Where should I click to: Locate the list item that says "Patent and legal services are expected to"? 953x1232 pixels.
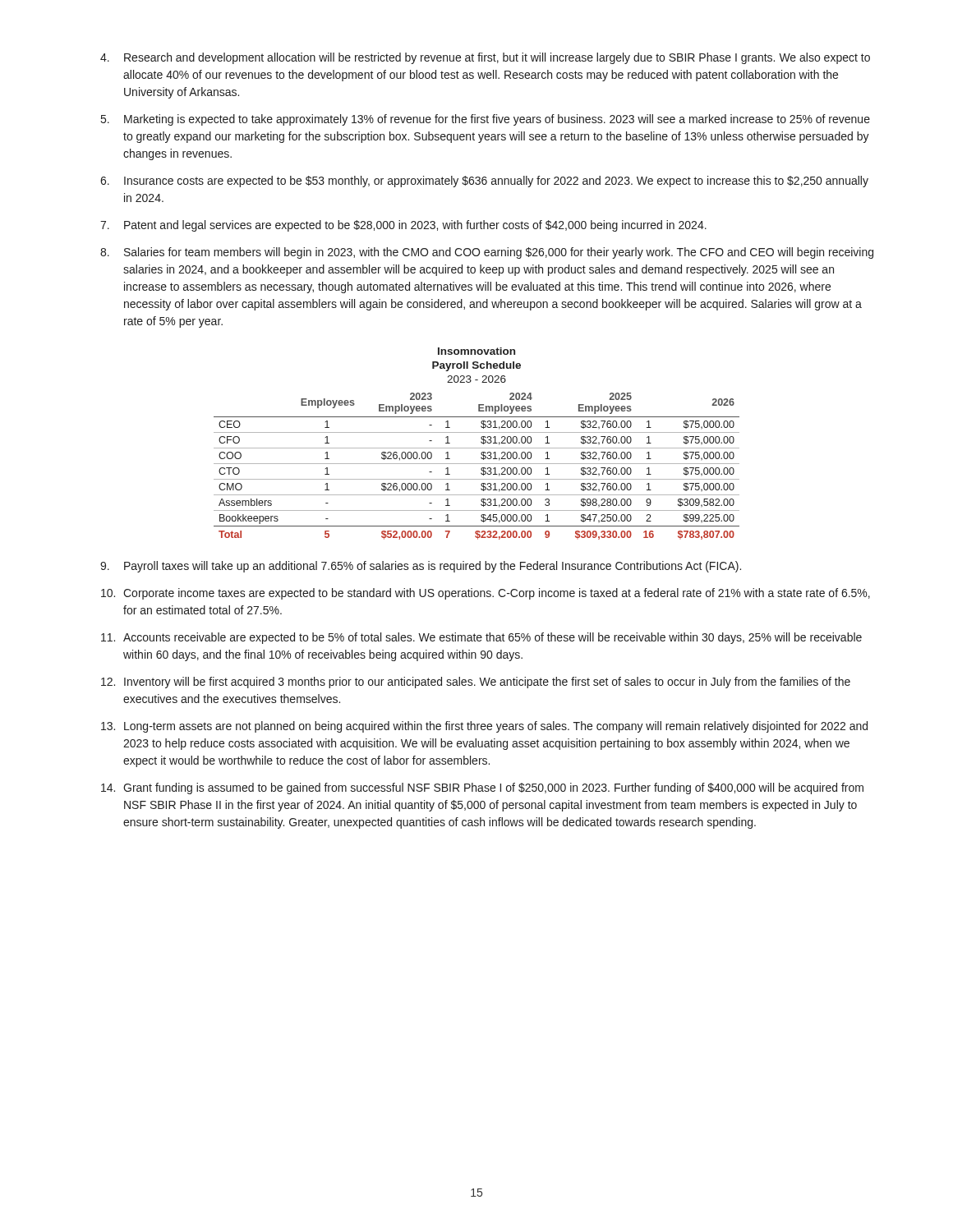coord(501,225)
